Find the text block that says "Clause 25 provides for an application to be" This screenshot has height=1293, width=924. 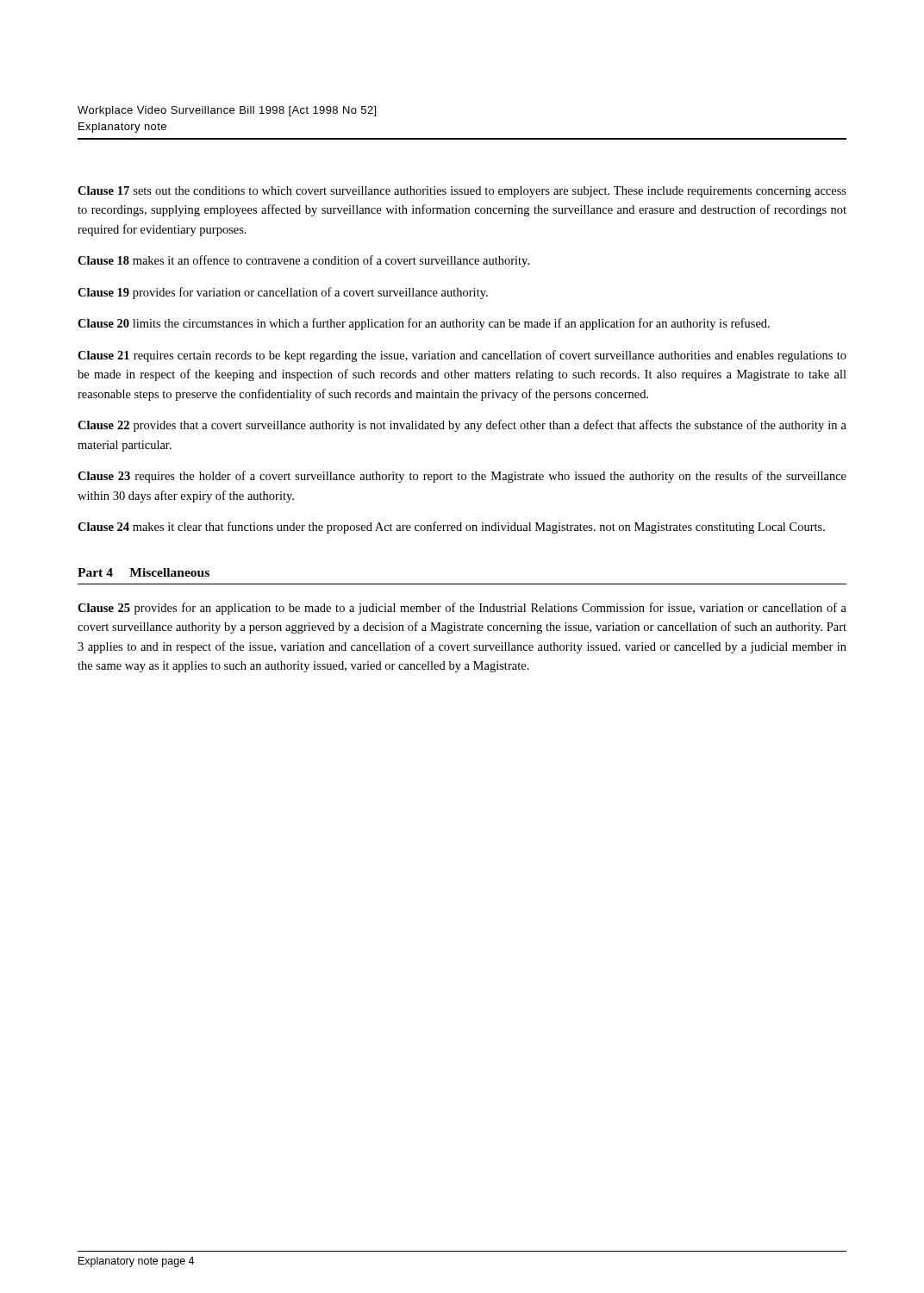coord(462,636)
